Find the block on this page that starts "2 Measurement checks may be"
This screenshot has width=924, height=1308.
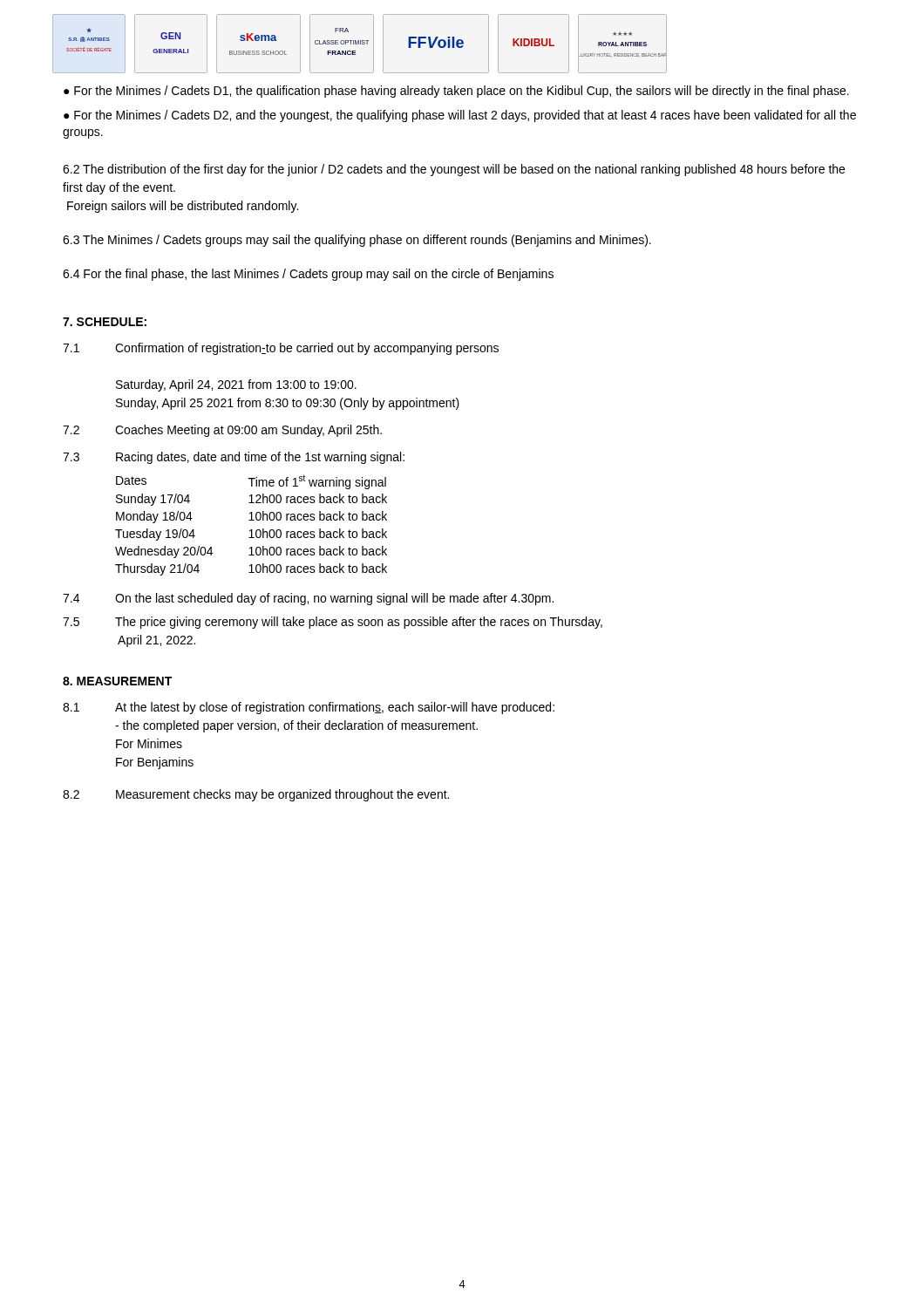tap(256, 795)
